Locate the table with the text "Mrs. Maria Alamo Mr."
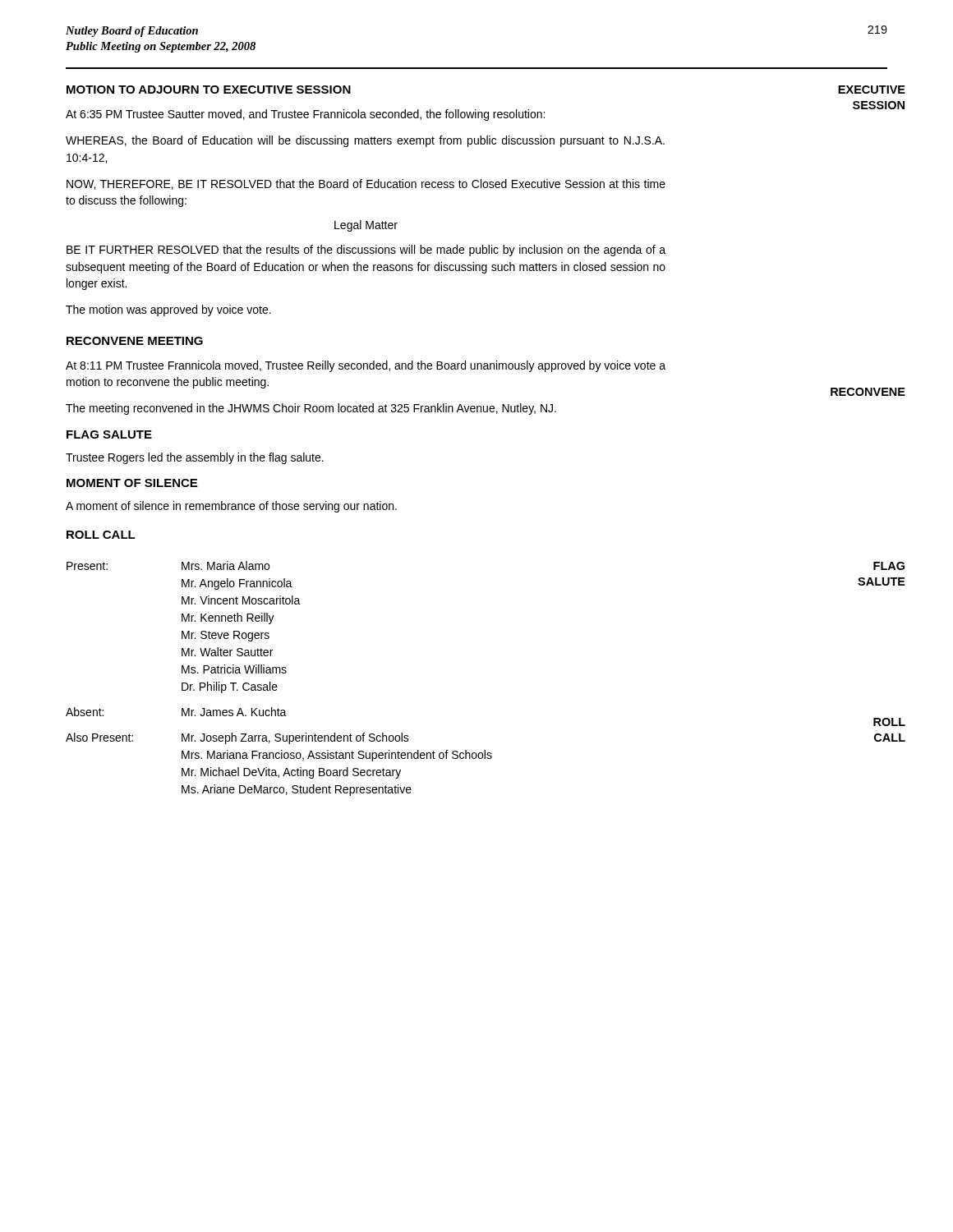This screenshot has height=1232, width=953. click(x=366, y=678)
